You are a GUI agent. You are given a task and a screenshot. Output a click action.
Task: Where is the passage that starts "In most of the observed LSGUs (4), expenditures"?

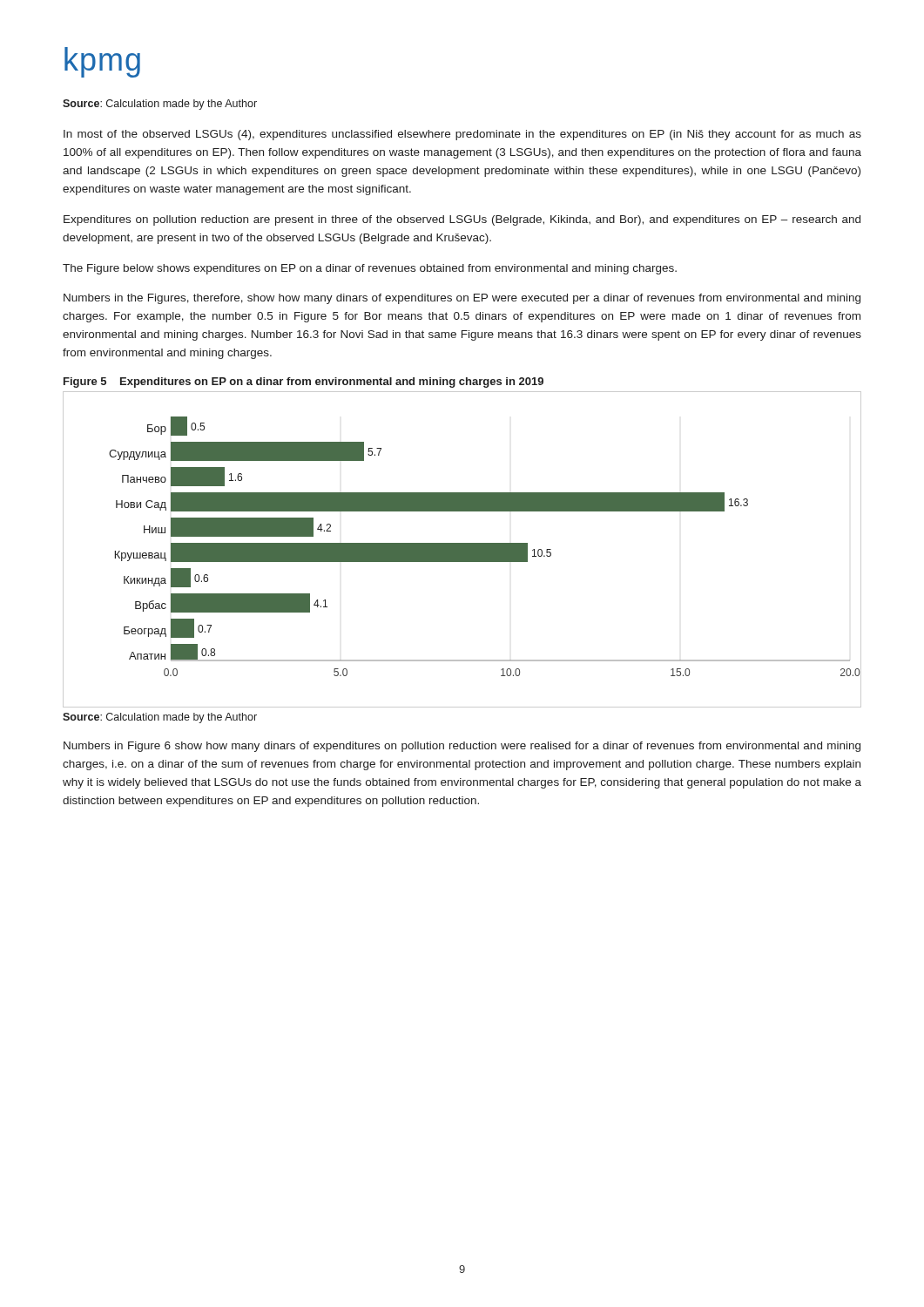pyautogui.click(x=462, y=161)
